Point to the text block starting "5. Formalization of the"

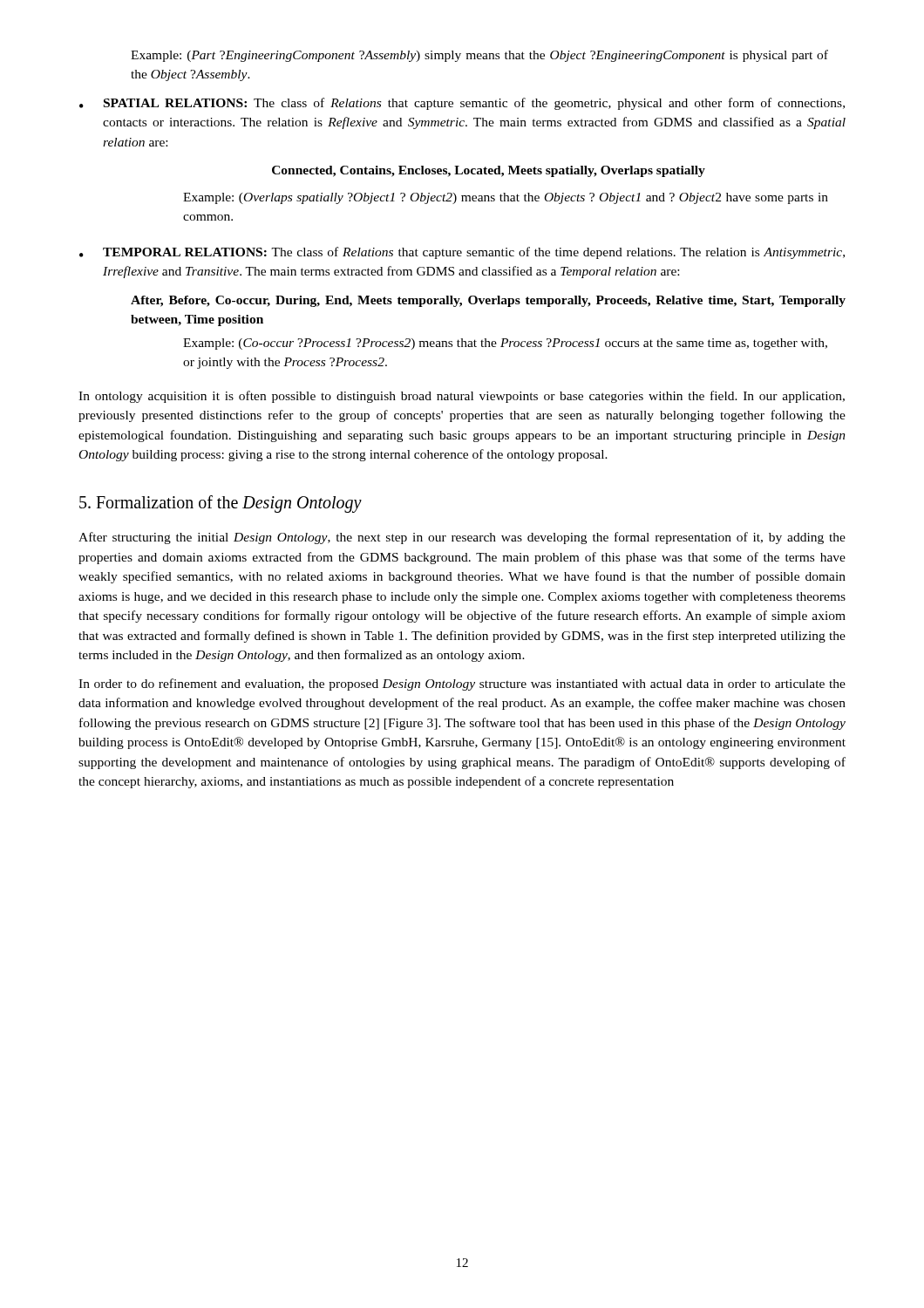point(220,503)
